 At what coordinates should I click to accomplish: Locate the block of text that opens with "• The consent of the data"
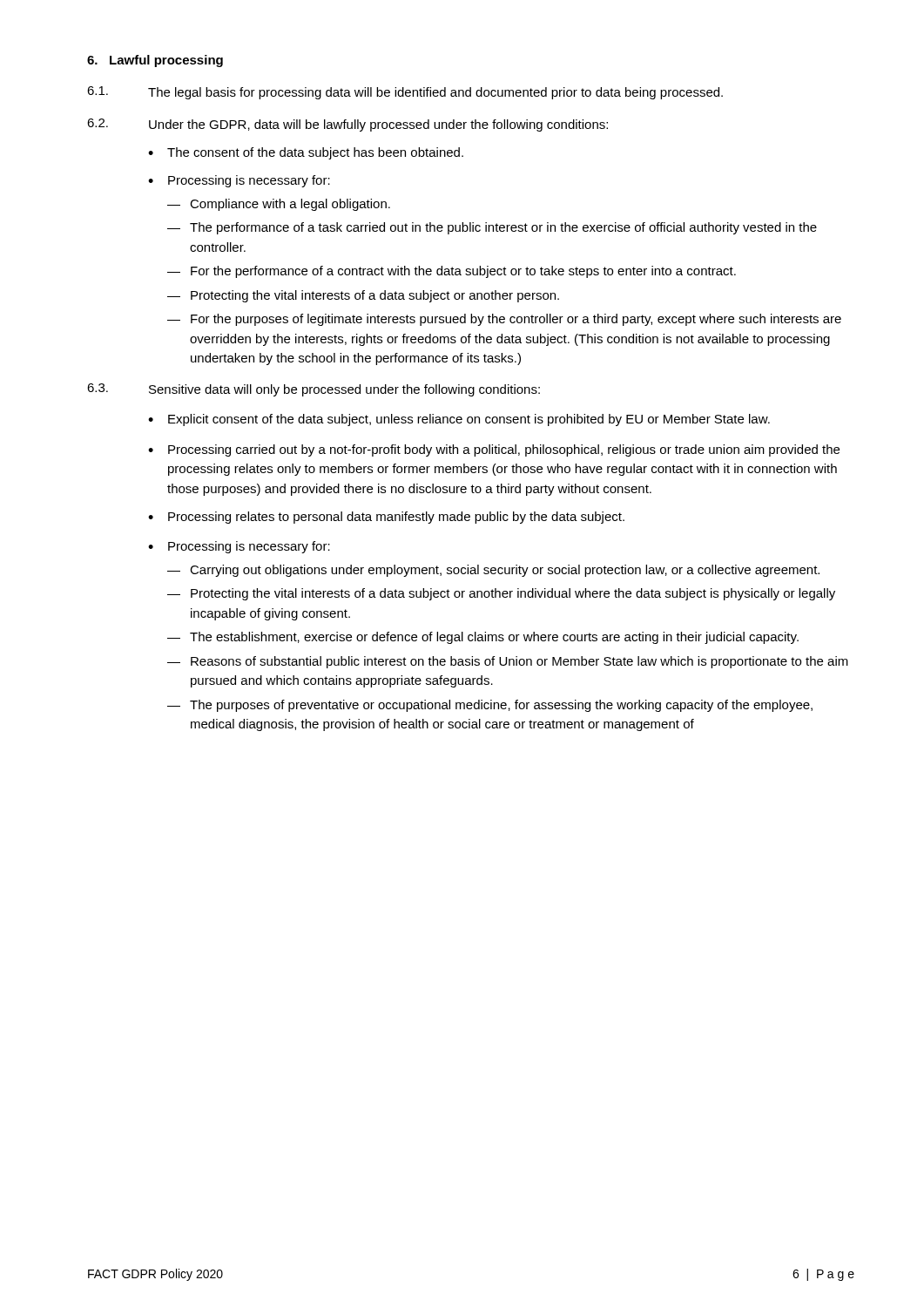(x=306, y=153)
